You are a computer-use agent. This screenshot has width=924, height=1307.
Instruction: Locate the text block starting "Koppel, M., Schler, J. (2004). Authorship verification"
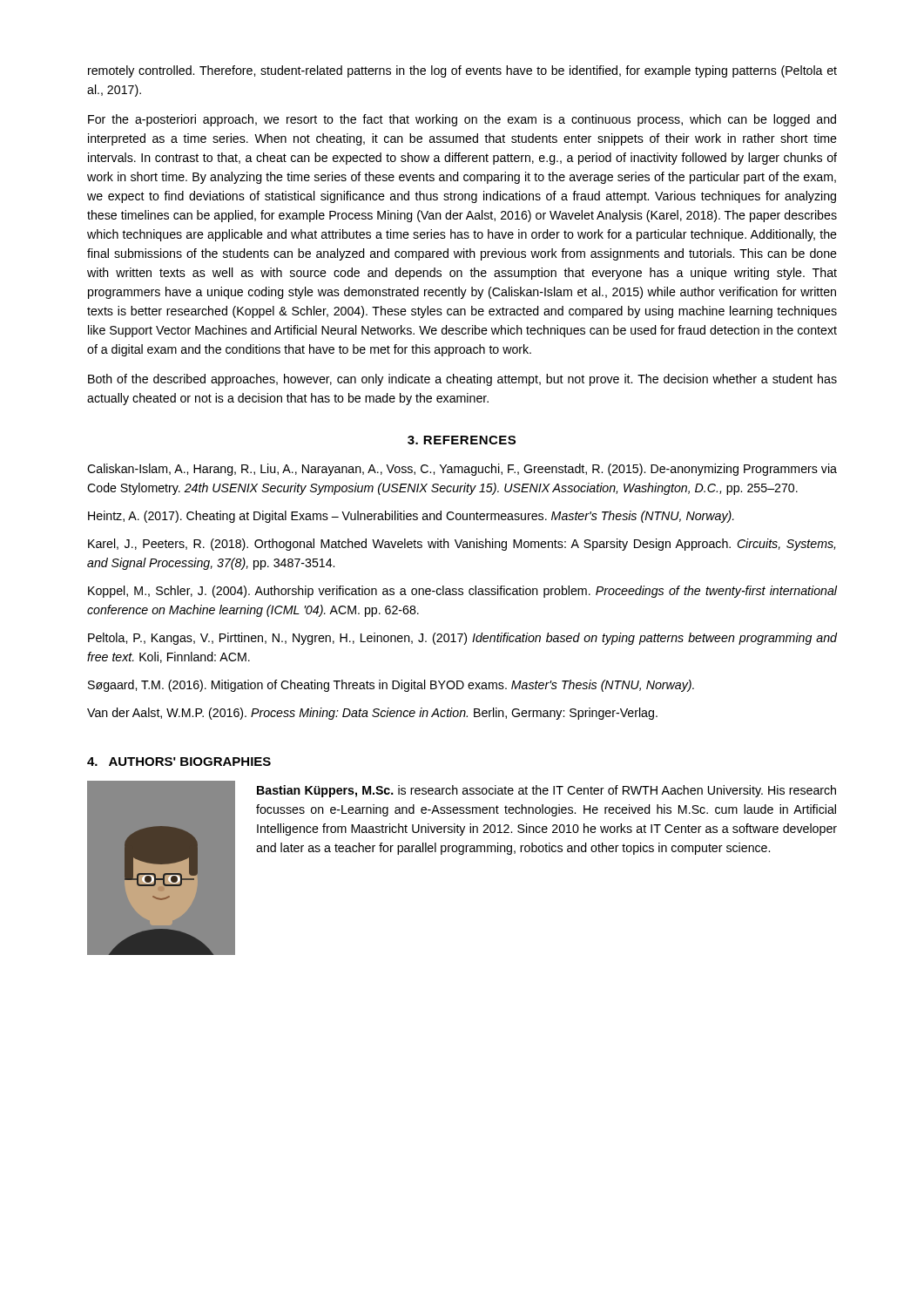462,600
